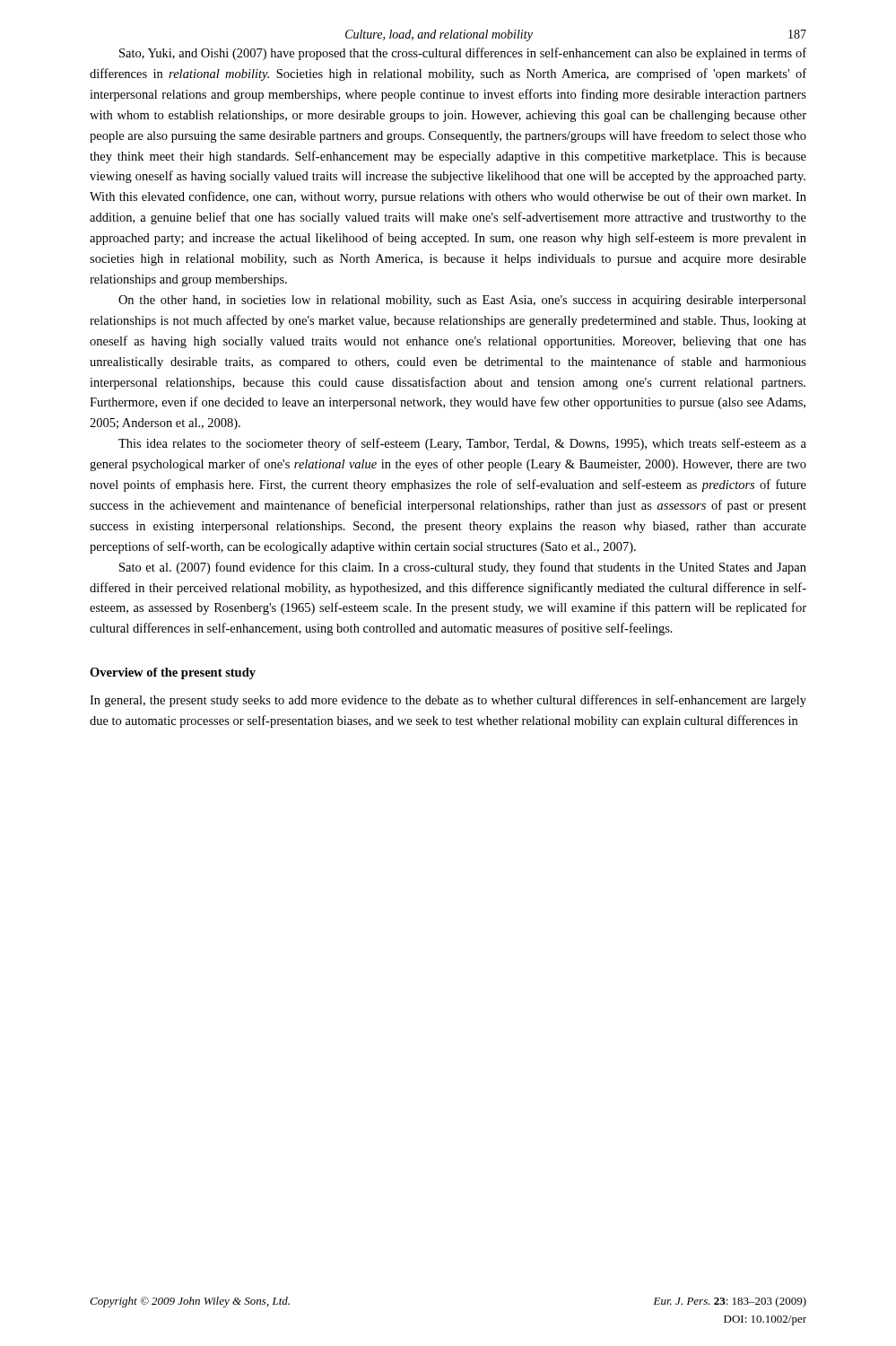
Task: Find the element starting "Sato et al. (2007) found"
Action: [448, 598]
